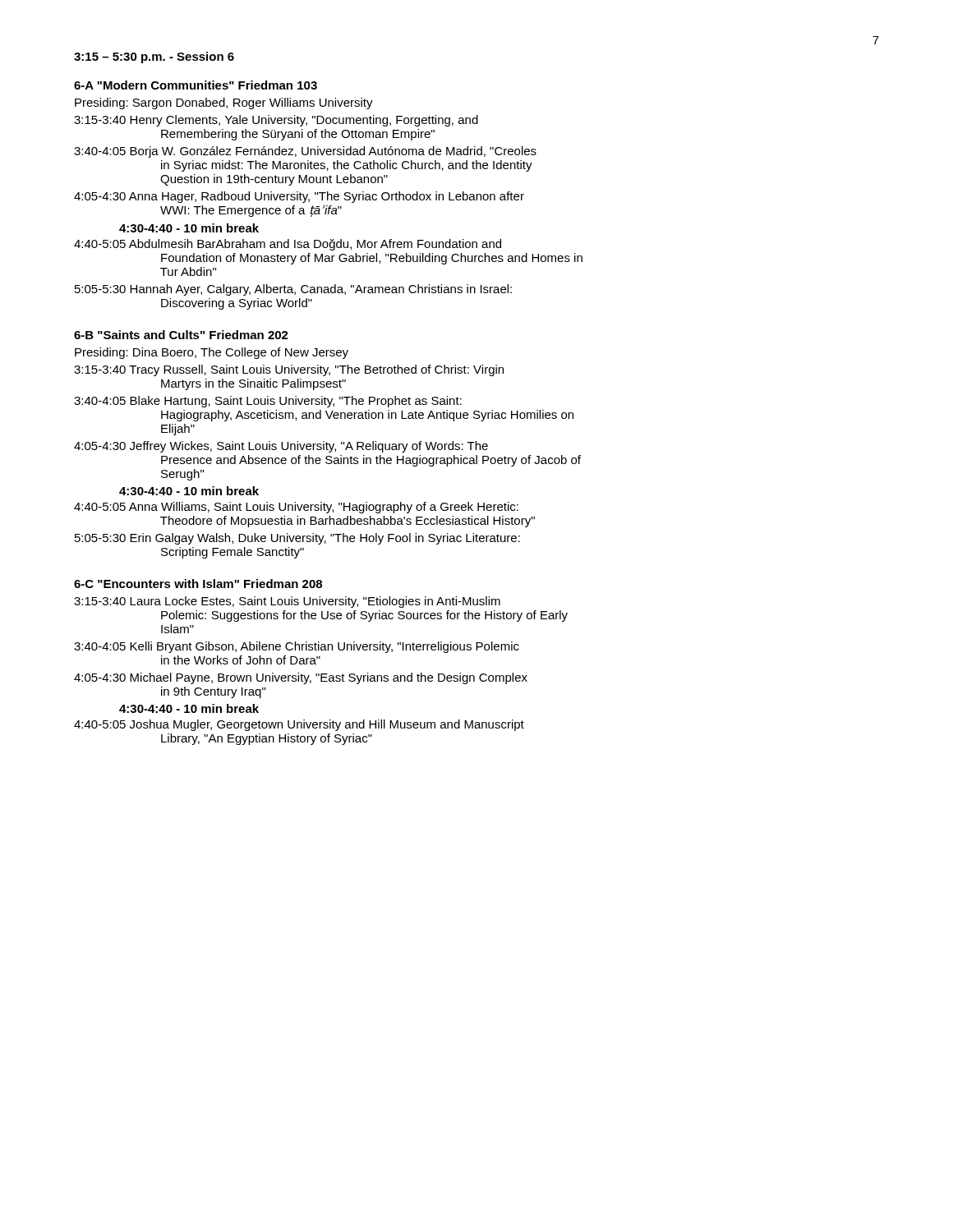Locate the section header containing "3:15 – 5:30 p.m. -"

pos(154,56)
